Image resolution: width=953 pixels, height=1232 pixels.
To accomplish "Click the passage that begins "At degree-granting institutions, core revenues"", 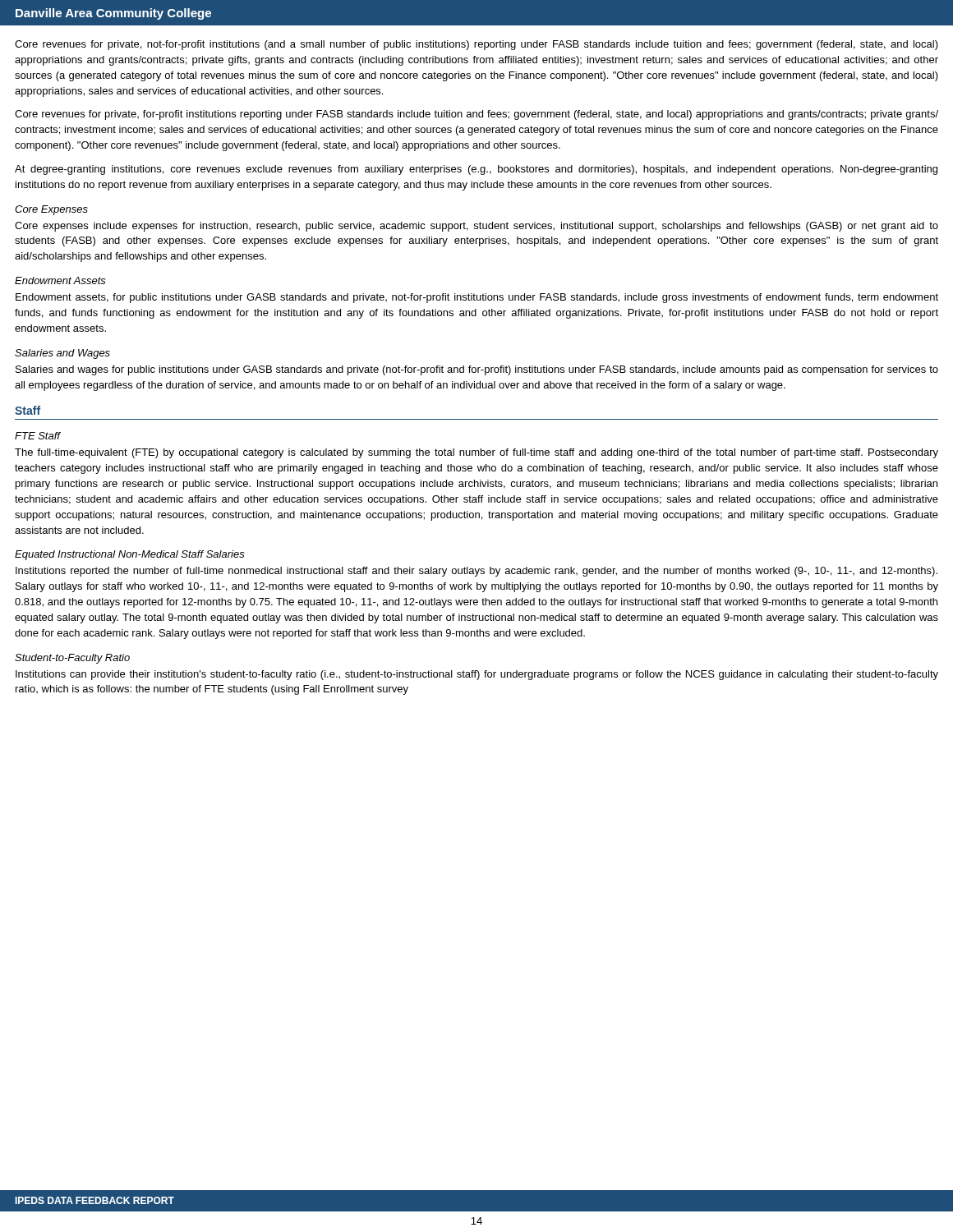I will [476, 177].
